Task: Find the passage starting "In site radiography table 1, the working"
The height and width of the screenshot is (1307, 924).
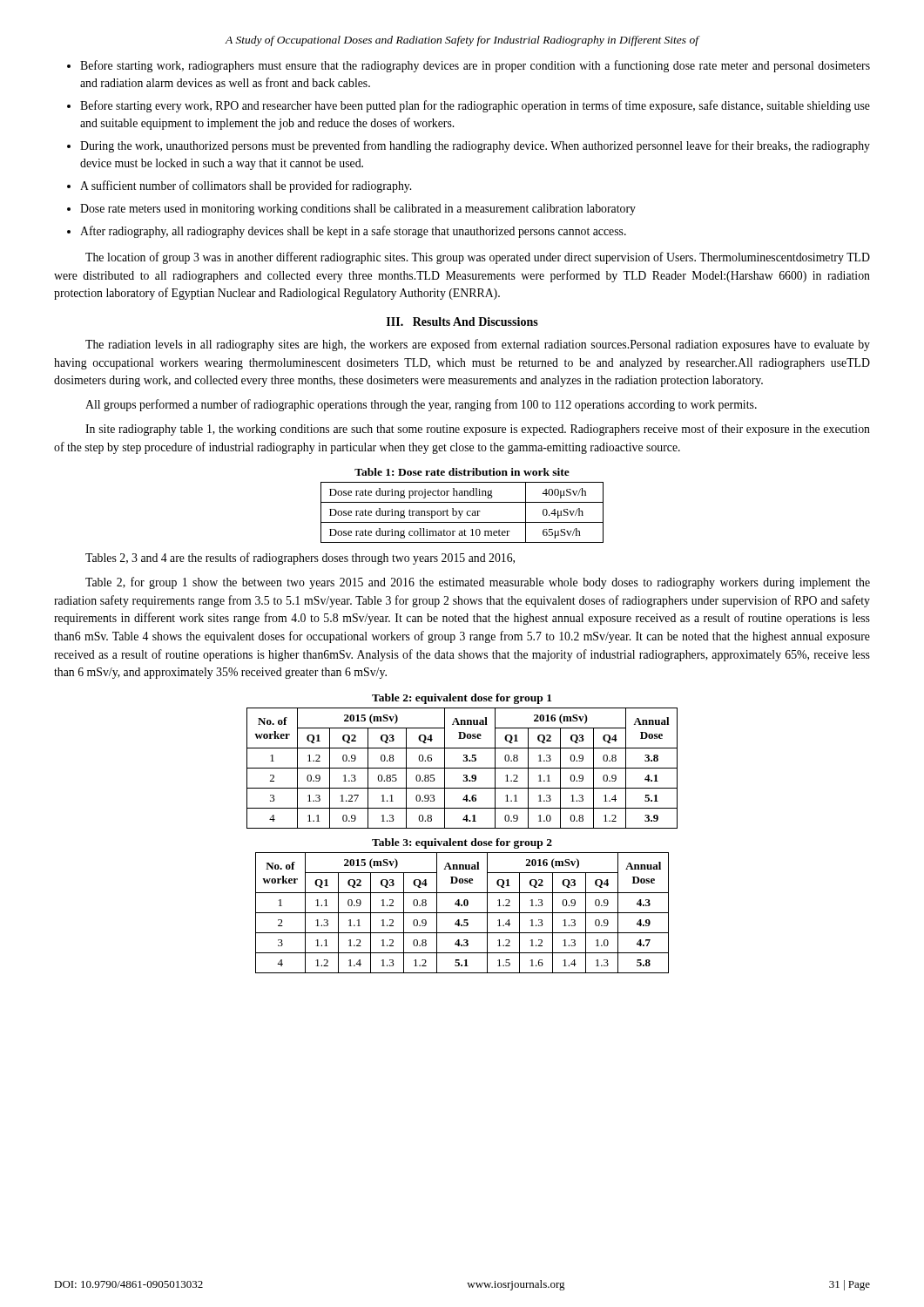Action: pos(462,438)
